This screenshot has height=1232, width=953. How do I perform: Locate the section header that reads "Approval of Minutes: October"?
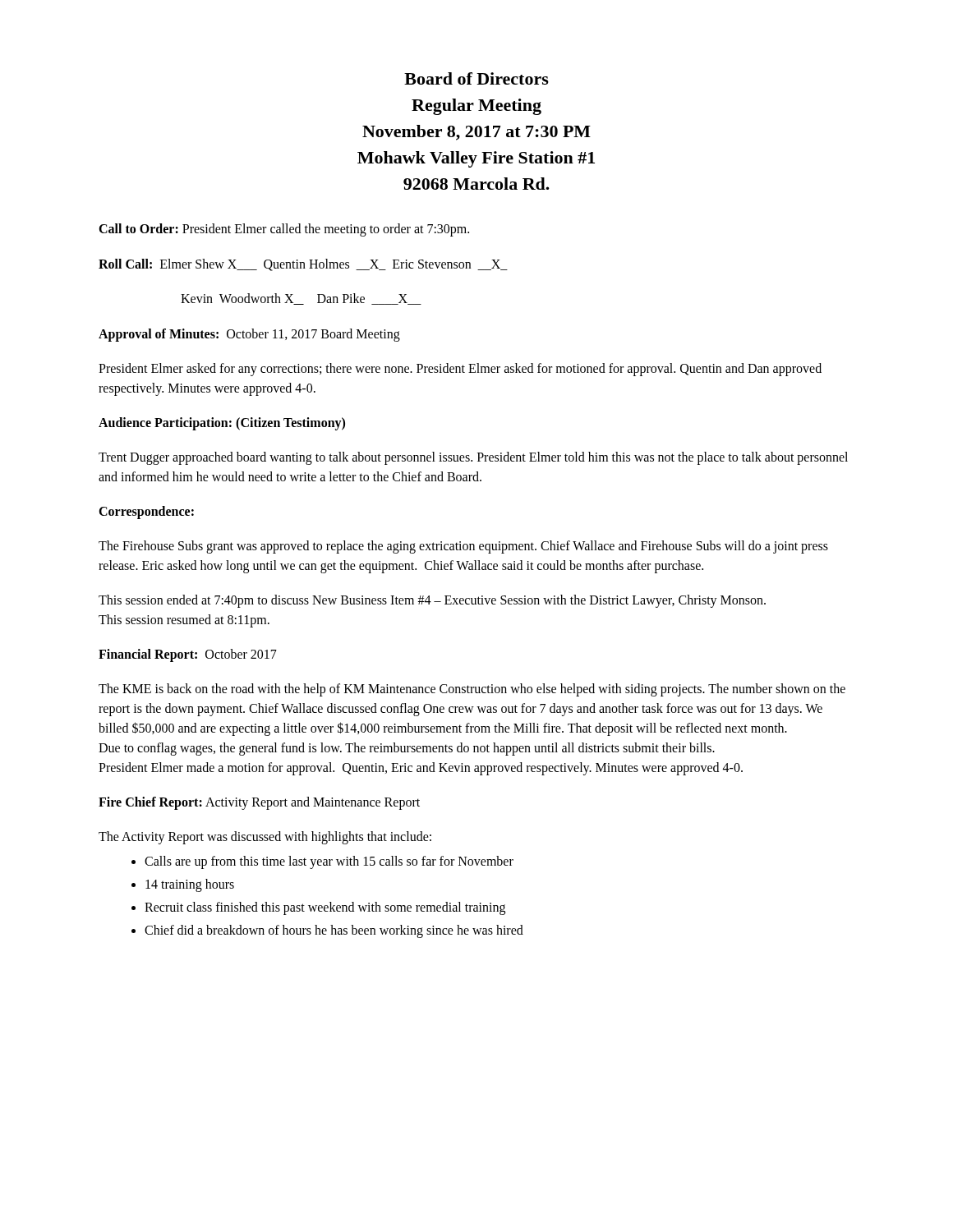pyautogui.click(x=249, y=335)
